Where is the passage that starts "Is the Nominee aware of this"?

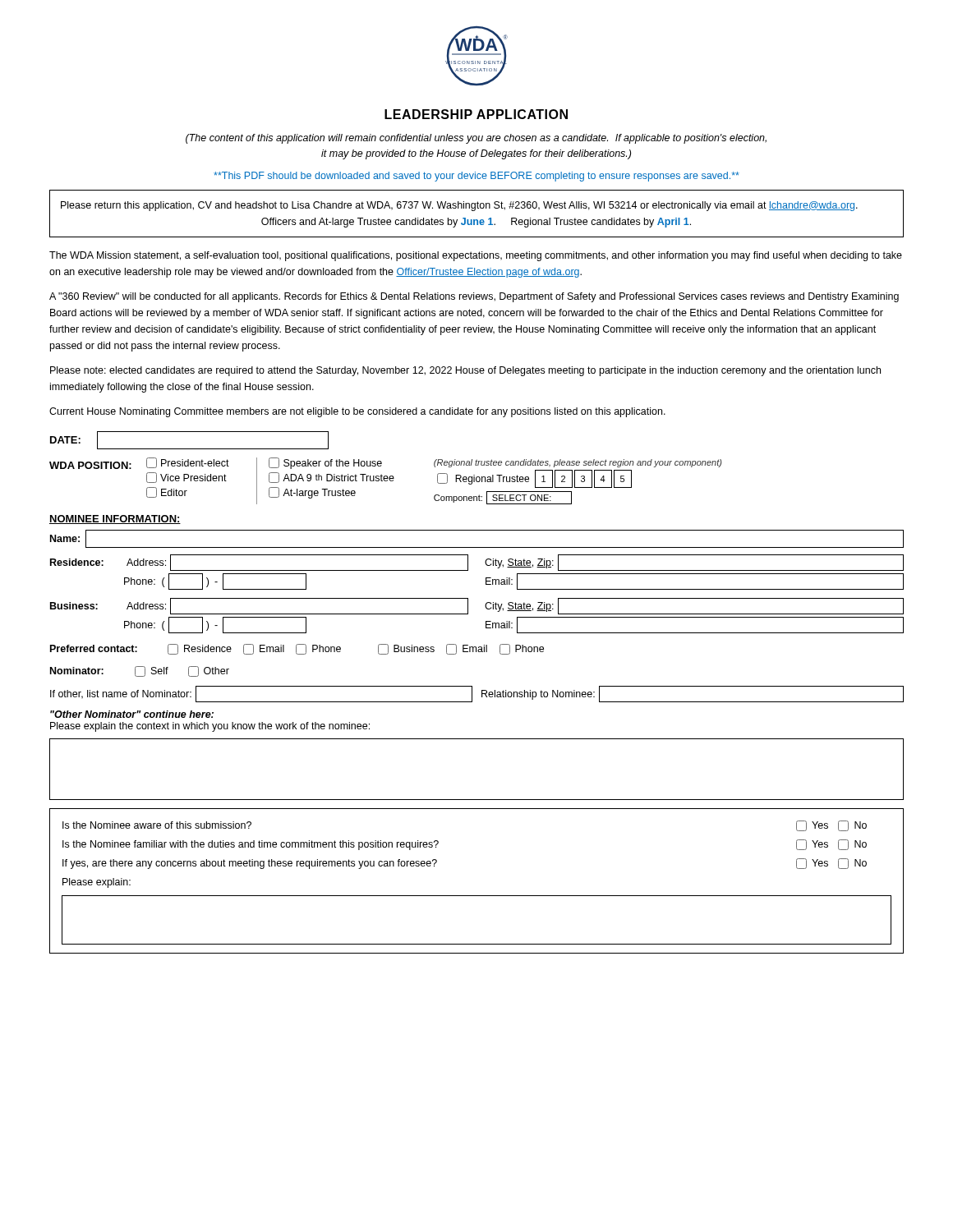pyautogui.click(x=148, y=826)
